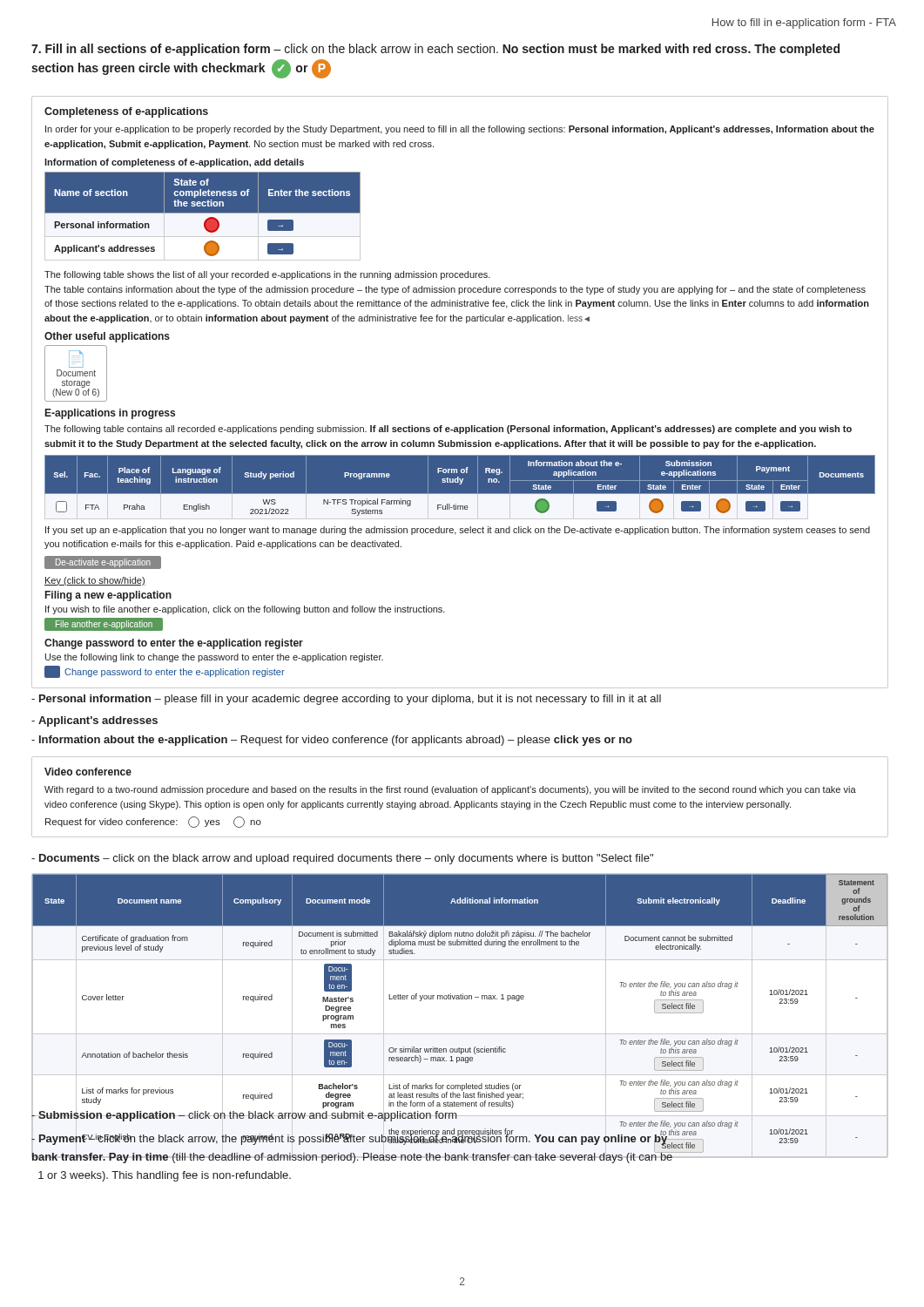The image size is (924, 1307).
Task: Navigate to the text starting "Submission e-application – click on the black"
Action: click(x=244, y=1115)
